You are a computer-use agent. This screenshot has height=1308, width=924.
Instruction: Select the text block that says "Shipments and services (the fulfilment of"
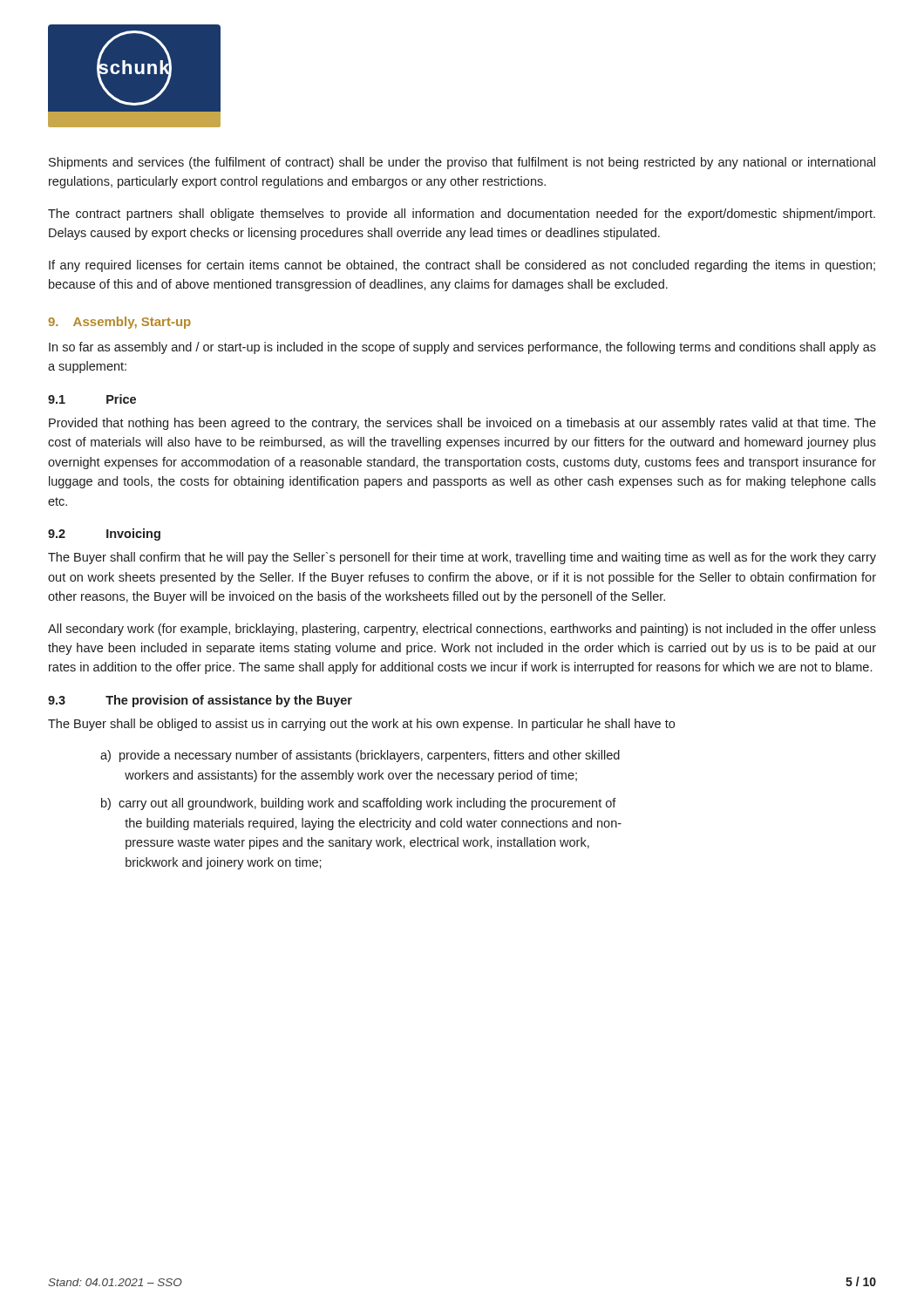pos(462,172)
